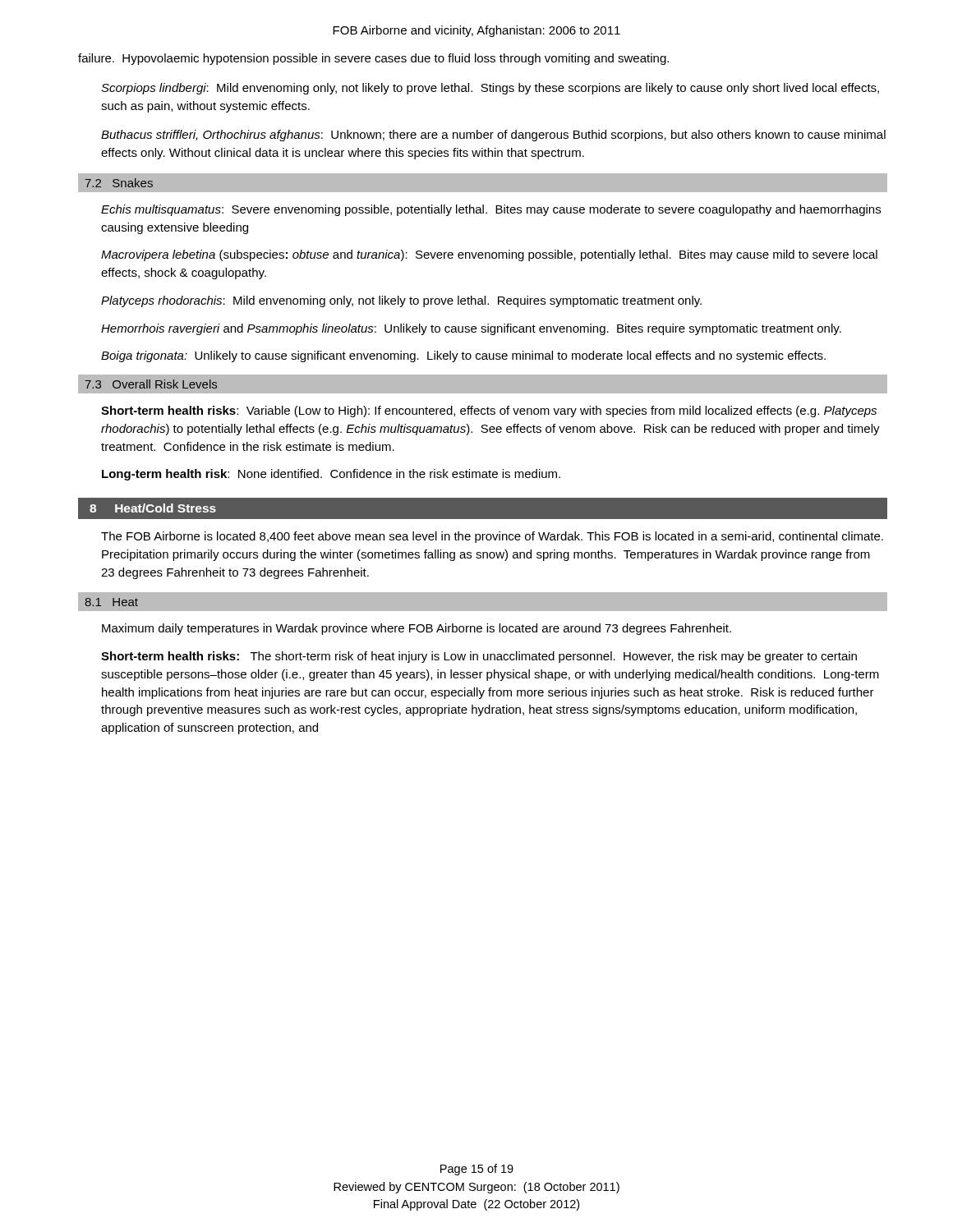Select the text block that reads "Maximum daily temperatures in Wardak"
953x1232 pixels.
pos(417,628)
